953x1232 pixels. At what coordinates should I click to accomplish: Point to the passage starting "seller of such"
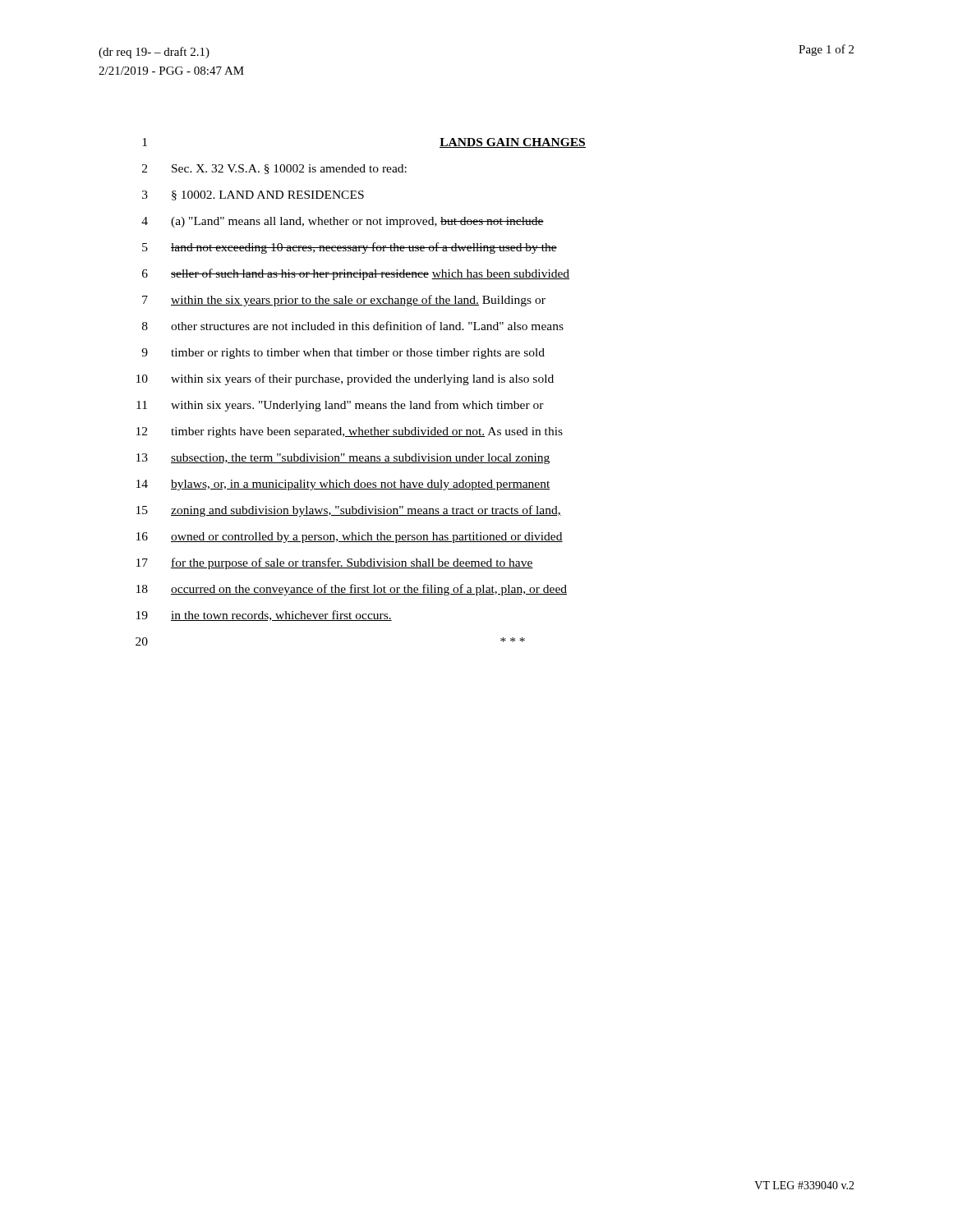pyautogui.click(x=370, y=273)
